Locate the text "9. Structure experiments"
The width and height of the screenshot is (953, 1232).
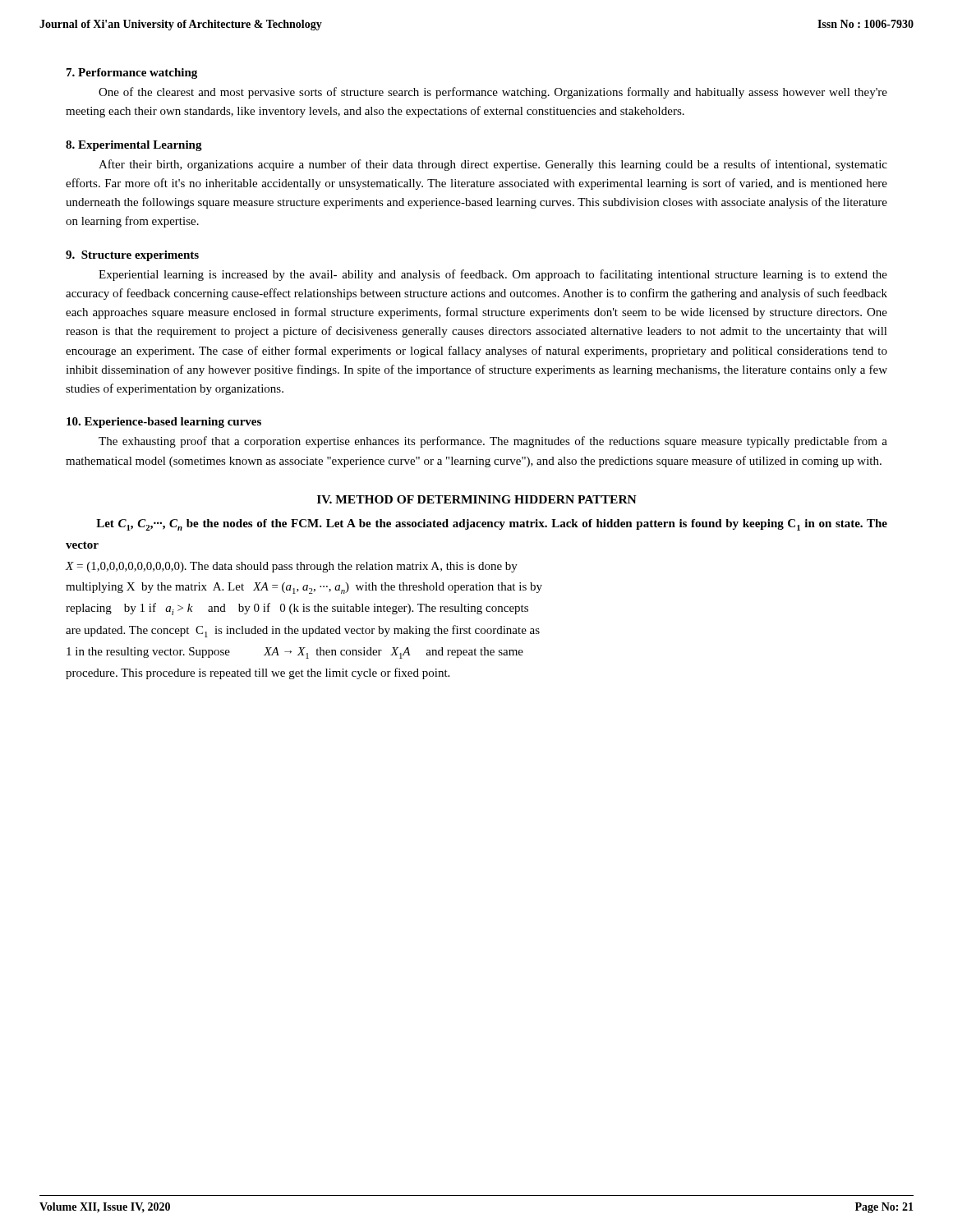point(132,254)
